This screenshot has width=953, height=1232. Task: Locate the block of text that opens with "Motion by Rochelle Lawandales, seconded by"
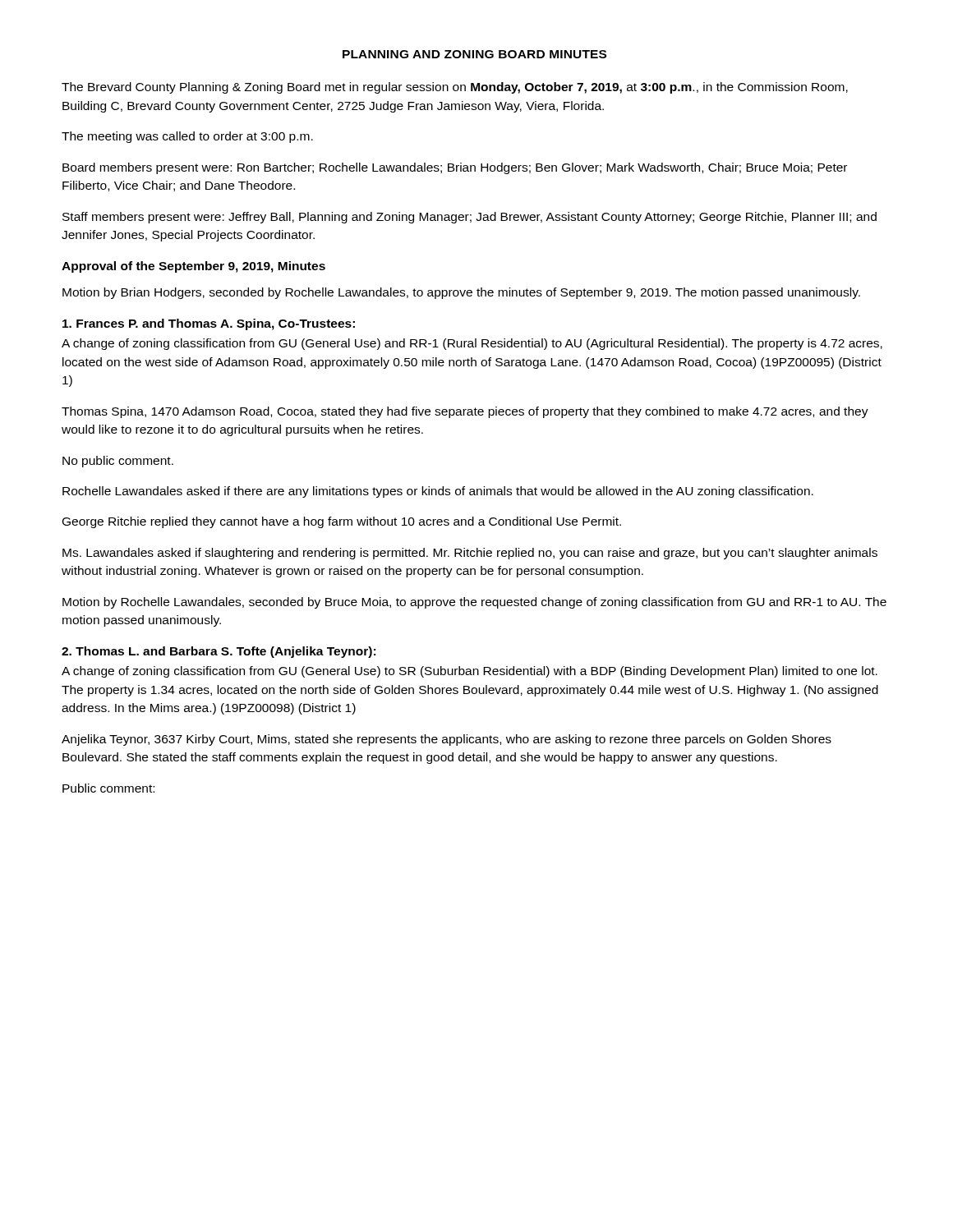474,611
